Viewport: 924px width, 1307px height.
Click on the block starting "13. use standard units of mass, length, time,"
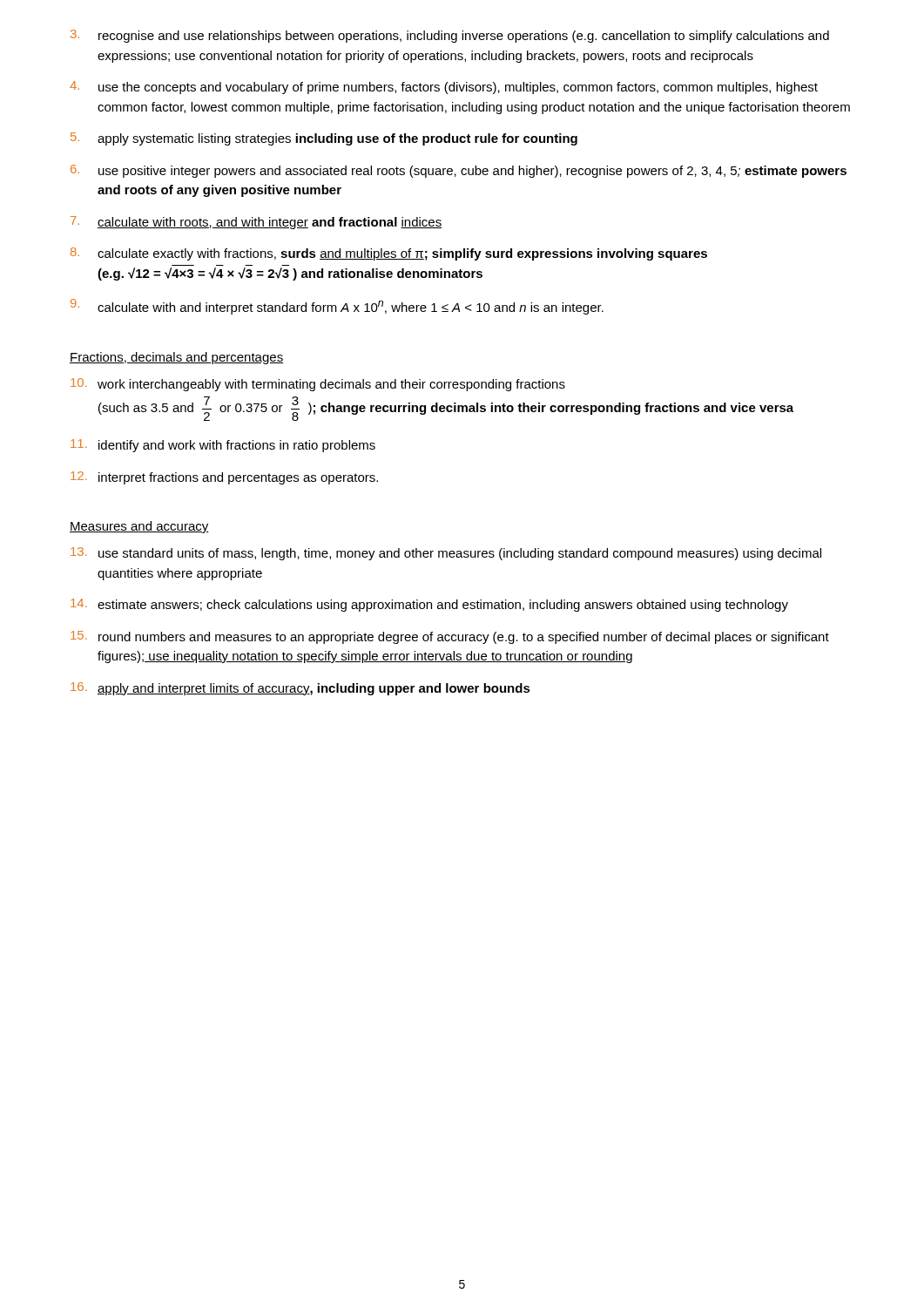462,563
